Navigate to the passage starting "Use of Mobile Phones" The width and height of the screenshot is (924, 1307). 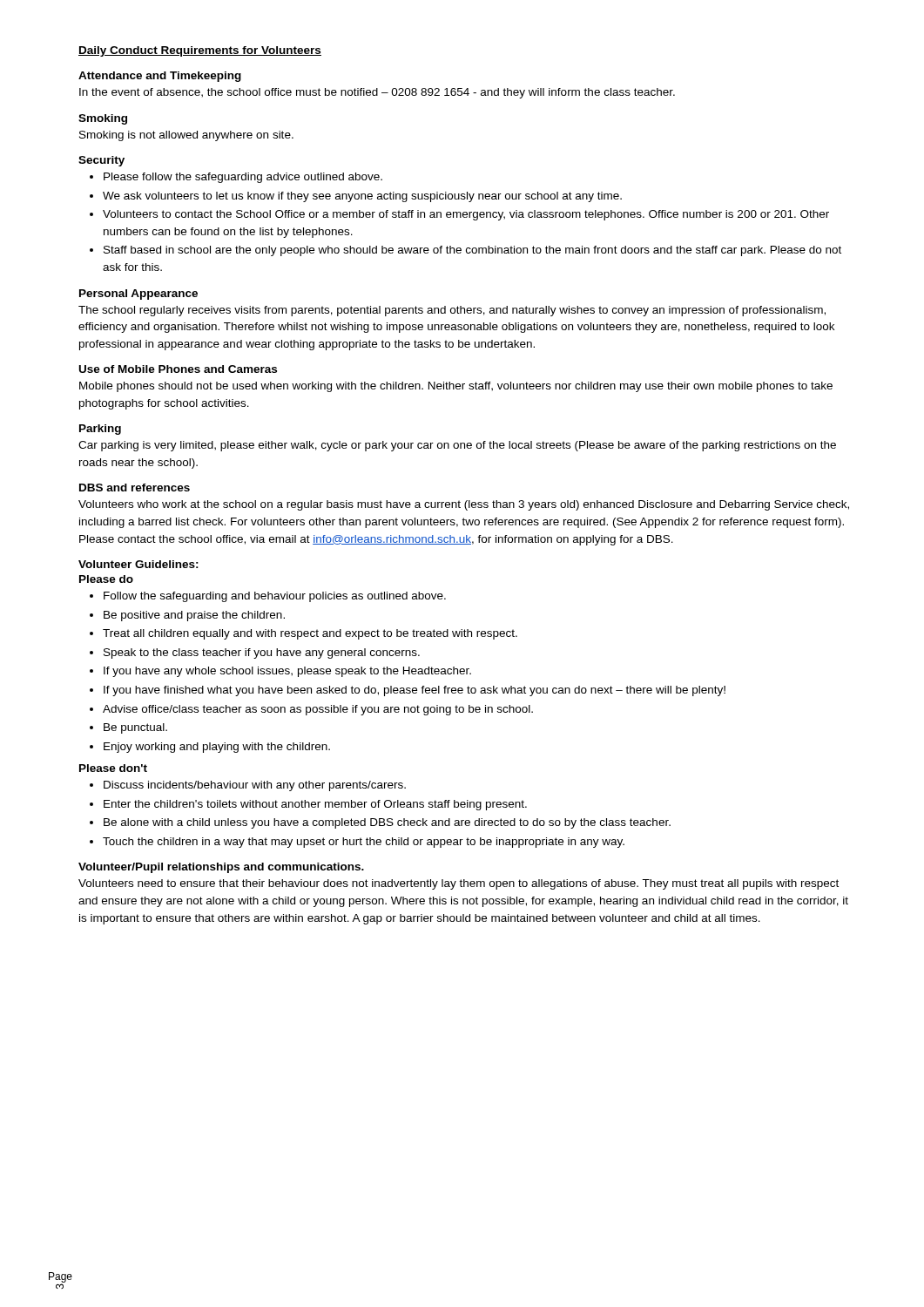point(178,369)
